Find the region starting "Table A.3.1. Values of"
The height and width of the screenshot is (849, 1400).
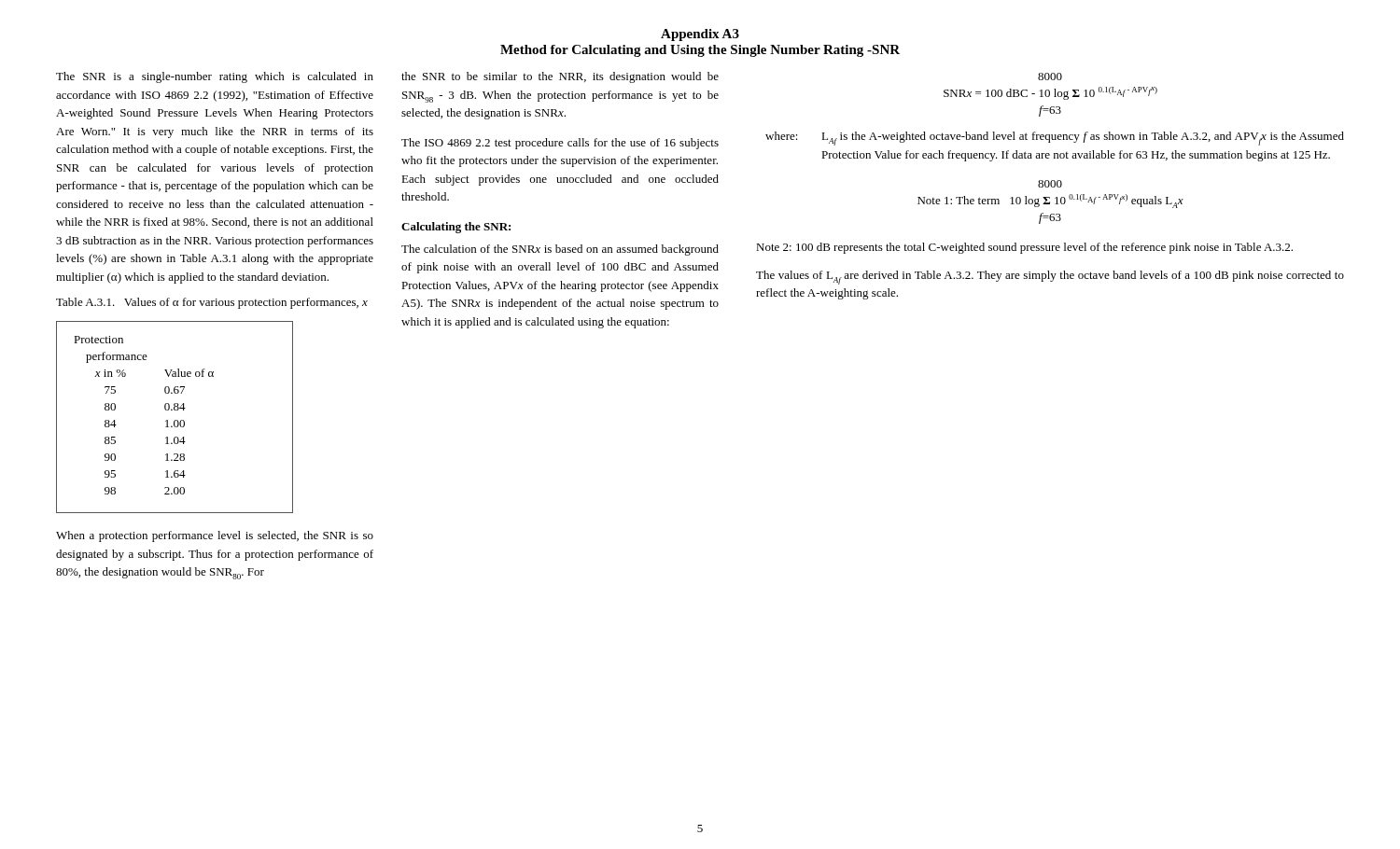click(212, 302)
